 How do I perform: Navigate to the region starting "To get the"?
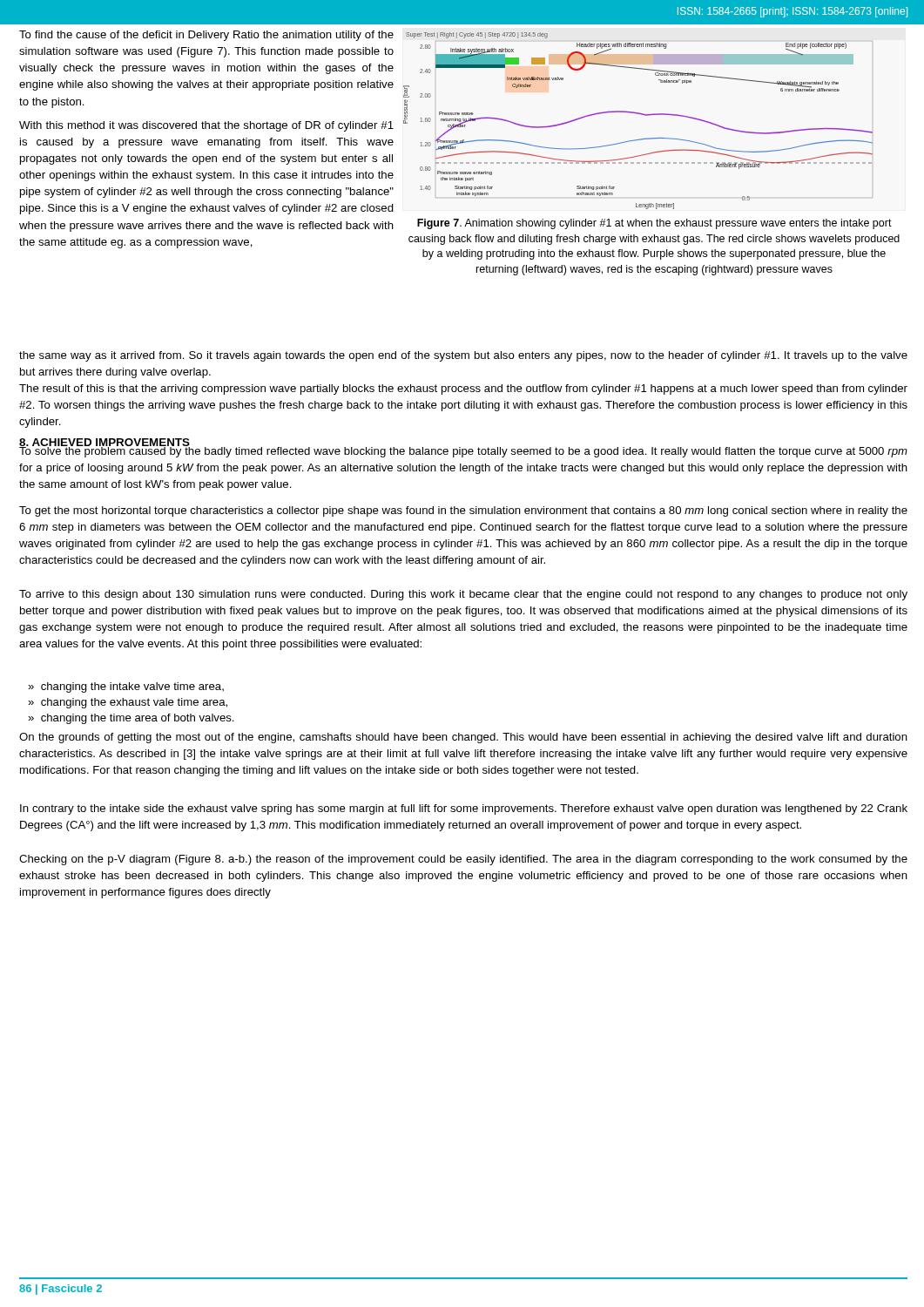click(x=463, y=535)
